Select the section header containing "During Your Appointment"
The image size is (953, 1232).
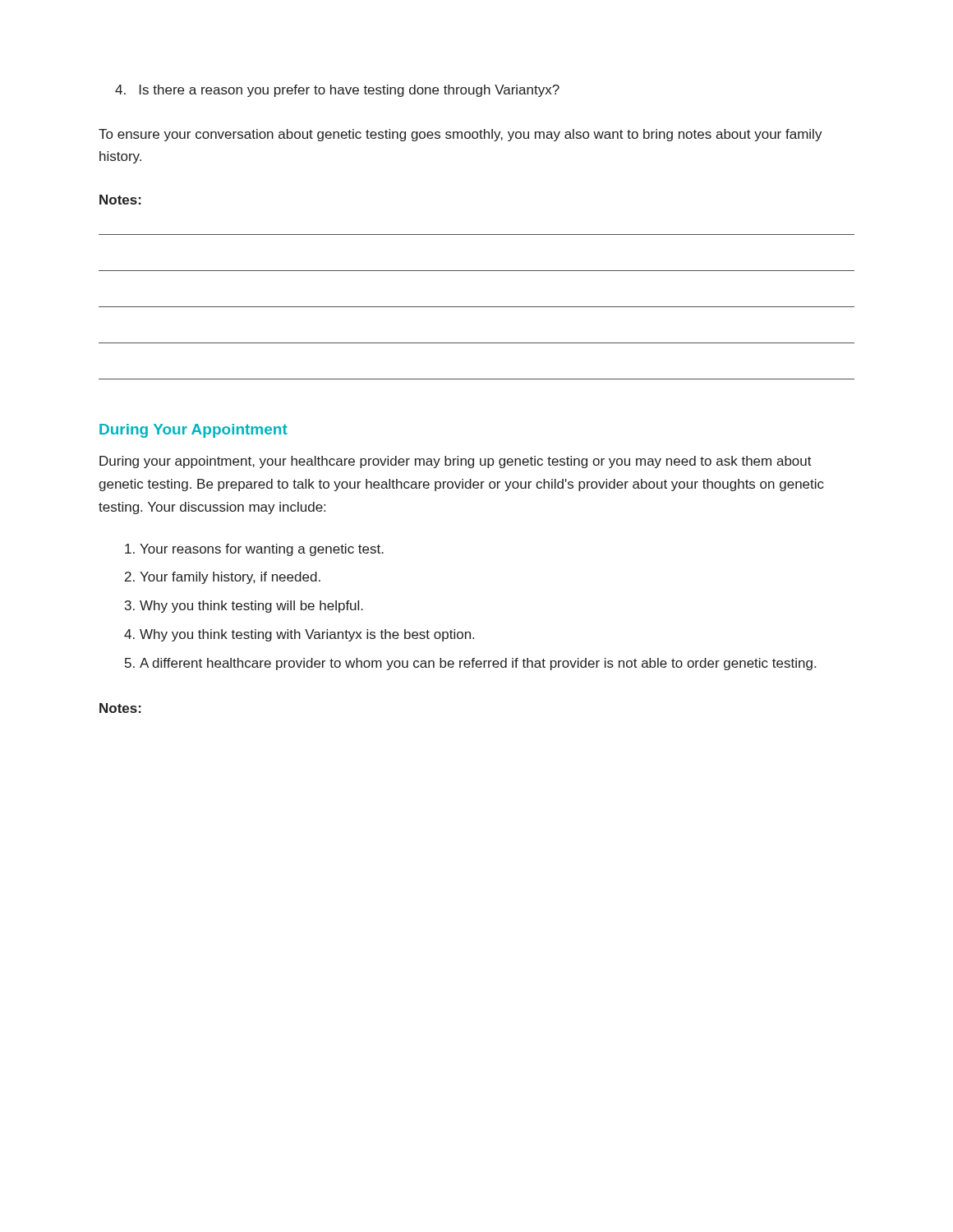tap(193, 429)
